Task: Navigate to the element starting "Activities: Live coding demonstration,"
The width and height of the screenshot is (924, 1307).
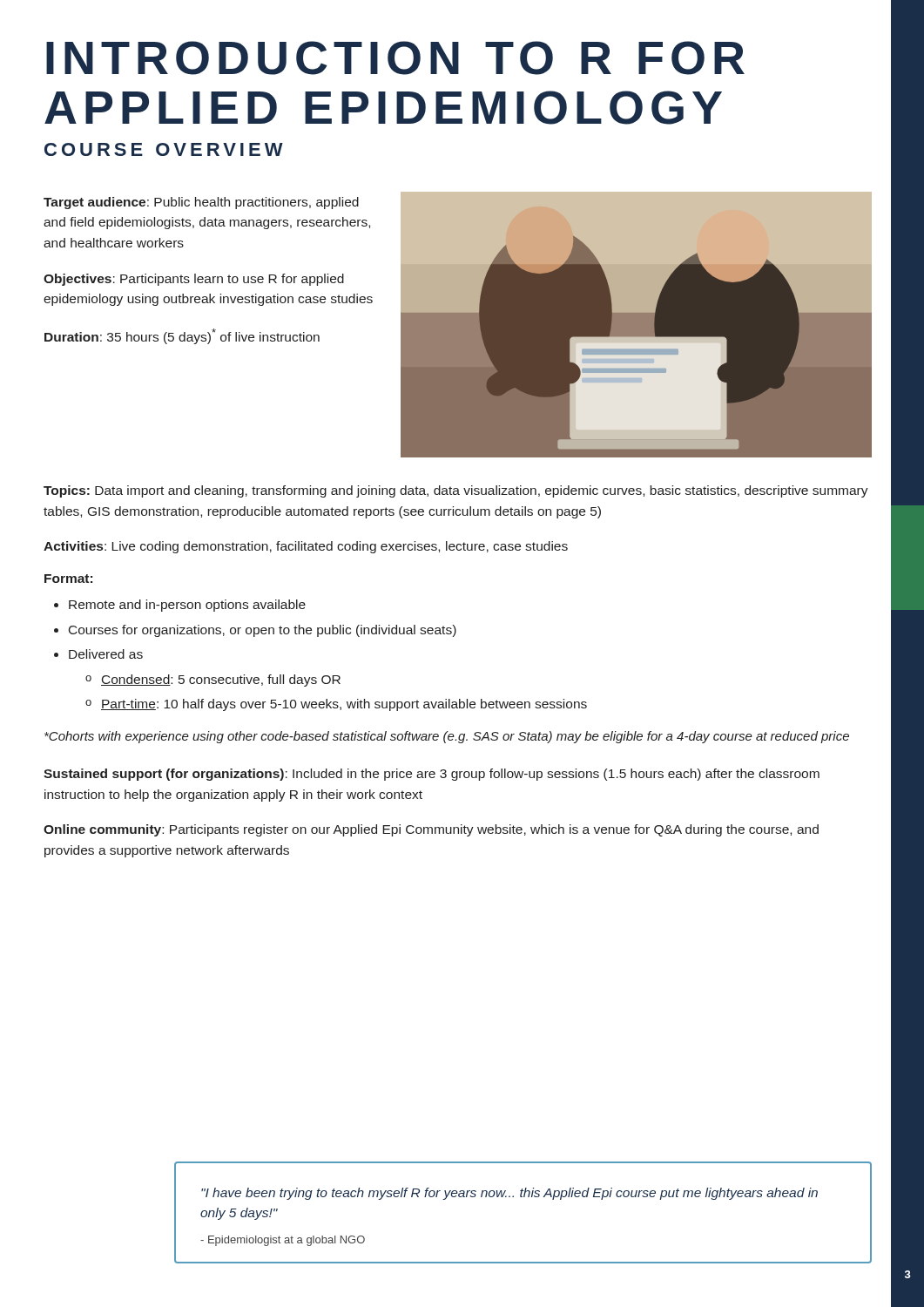Action: point(306,546)
